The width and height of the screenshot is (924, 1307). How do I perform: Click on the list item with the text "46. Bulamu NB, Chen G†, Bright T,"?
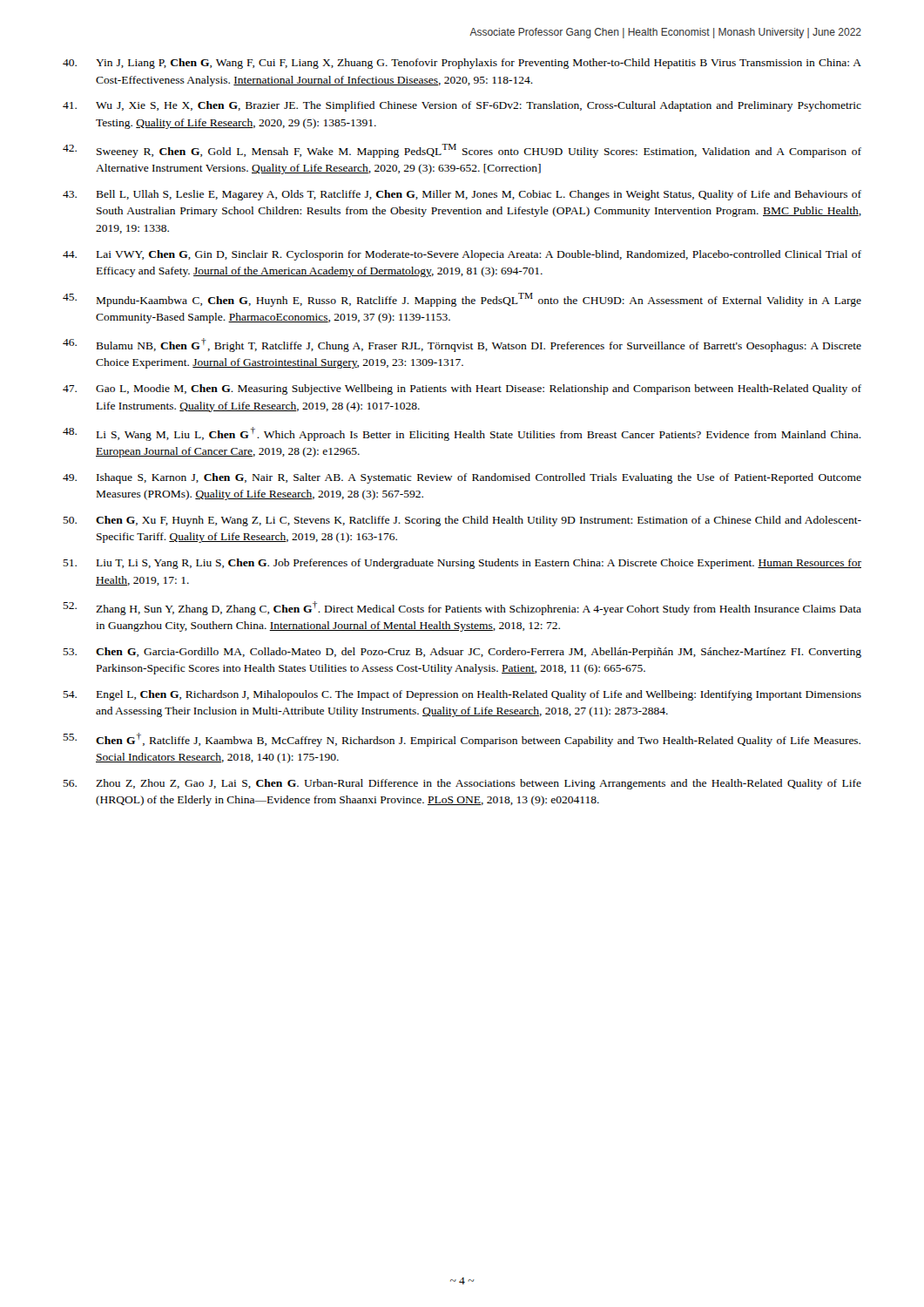click(462, 353)
